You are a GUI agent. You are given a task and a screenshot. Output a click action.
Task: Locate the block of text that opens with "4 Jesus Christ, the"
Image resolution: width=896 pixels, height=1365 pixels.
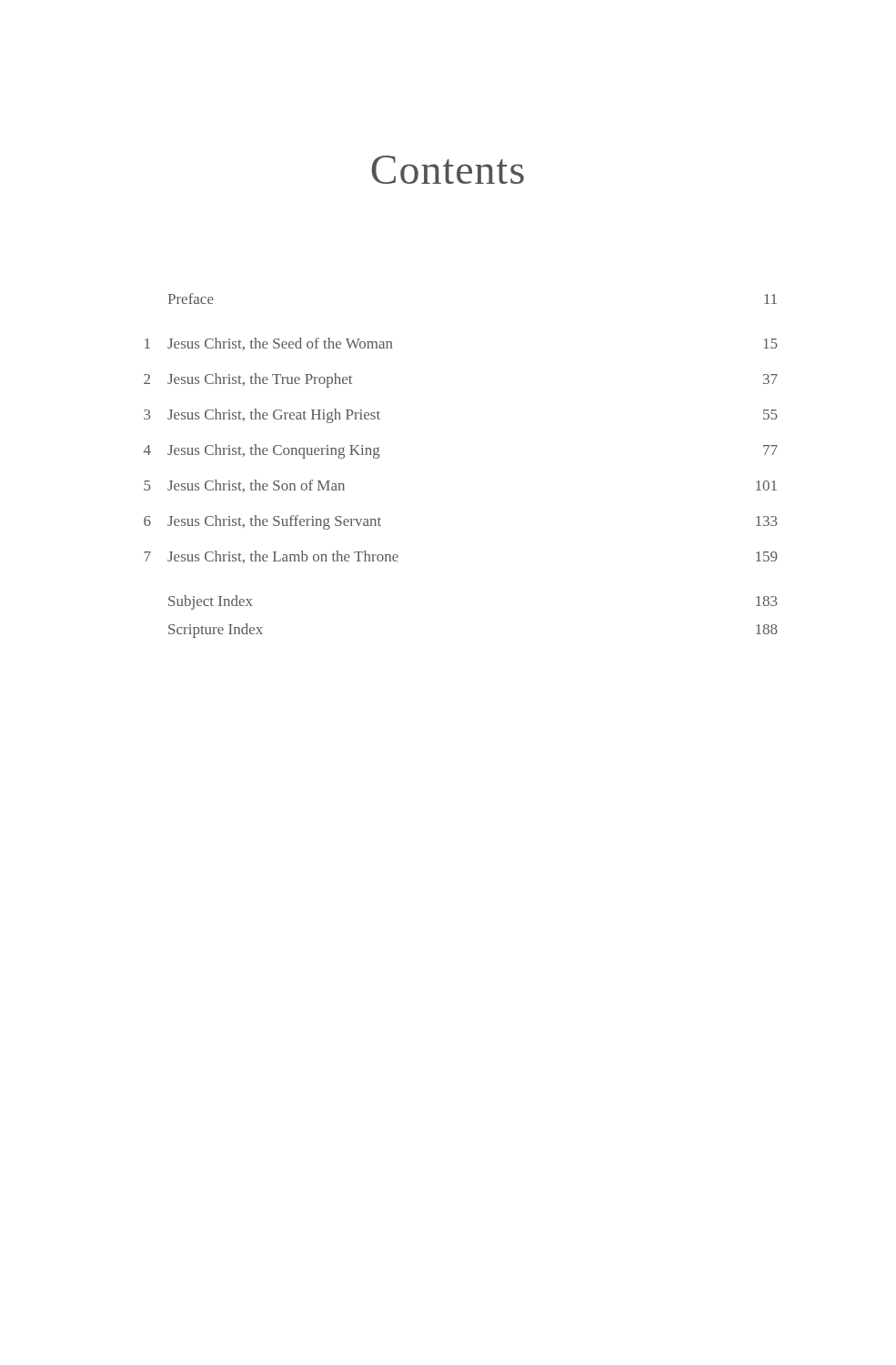(275, 453)
